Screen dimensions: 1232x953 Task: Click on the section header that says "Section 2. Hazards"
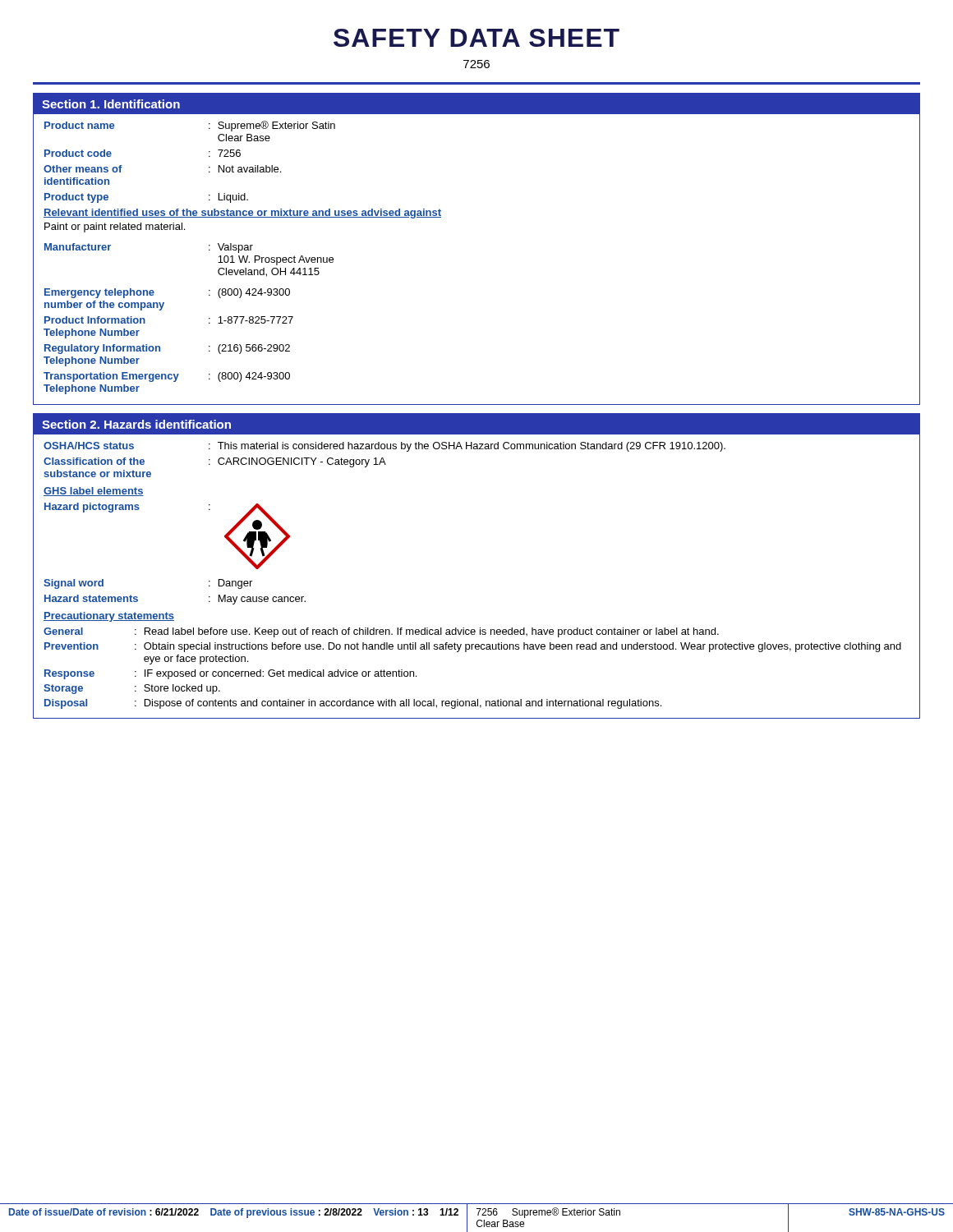click(x=137, y=424)
